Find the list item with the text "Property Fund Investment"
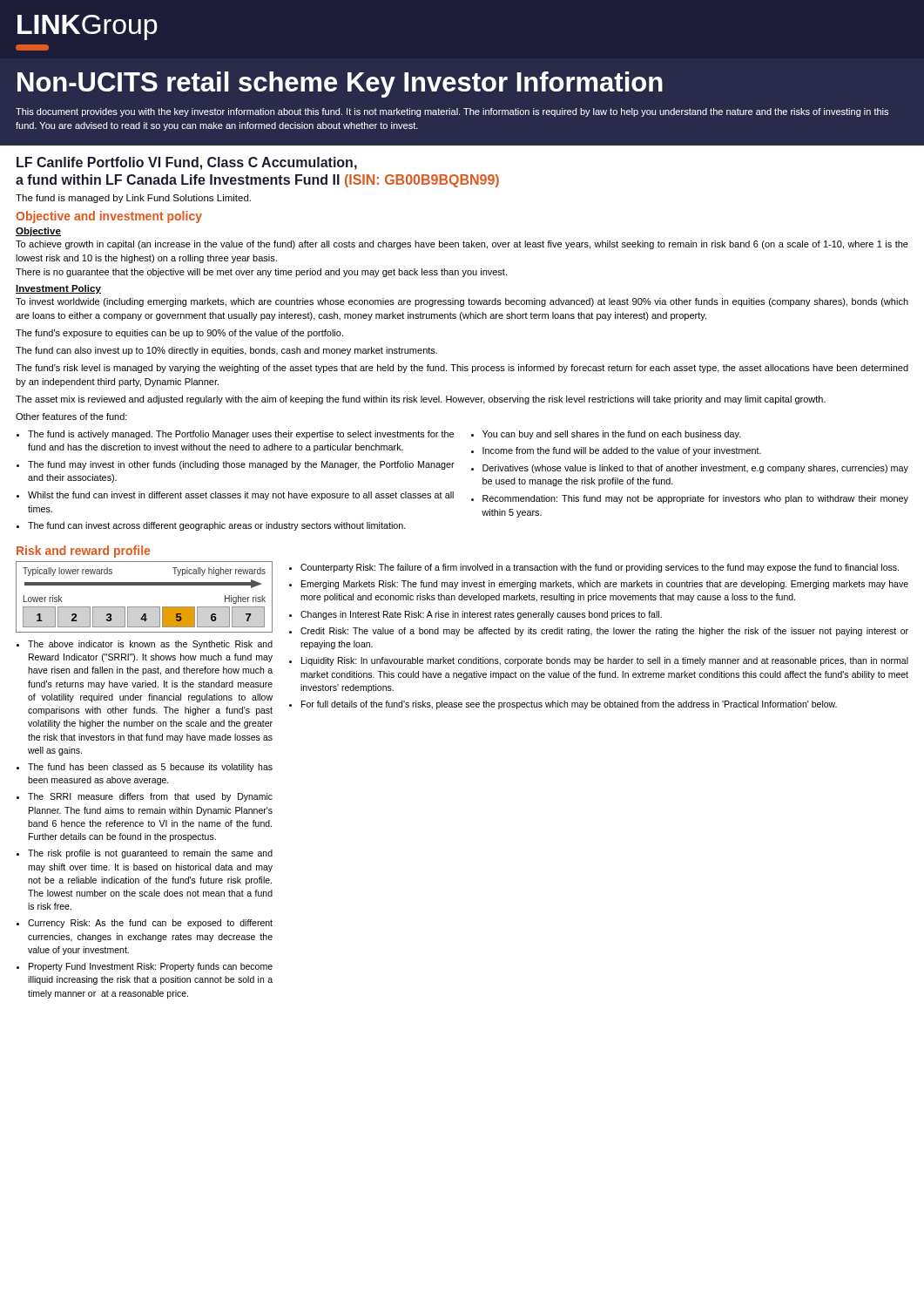Viewport: 924px width, 1307px height. click(x=150, y=980)
